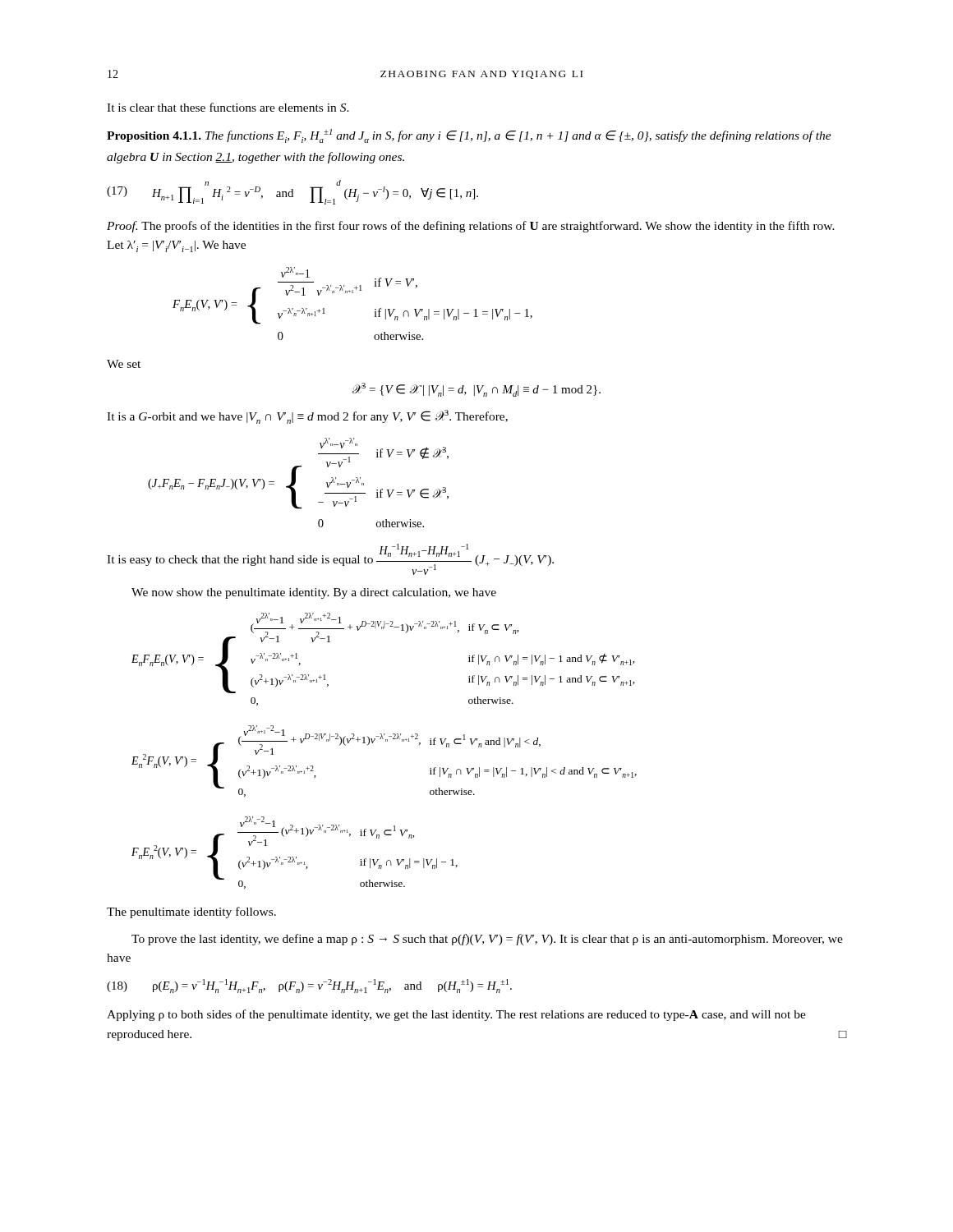
Task: Locate the text block starting "(17) Hn+1 ∏i=1n Hi 2"
Action: [x=476, y=191]
